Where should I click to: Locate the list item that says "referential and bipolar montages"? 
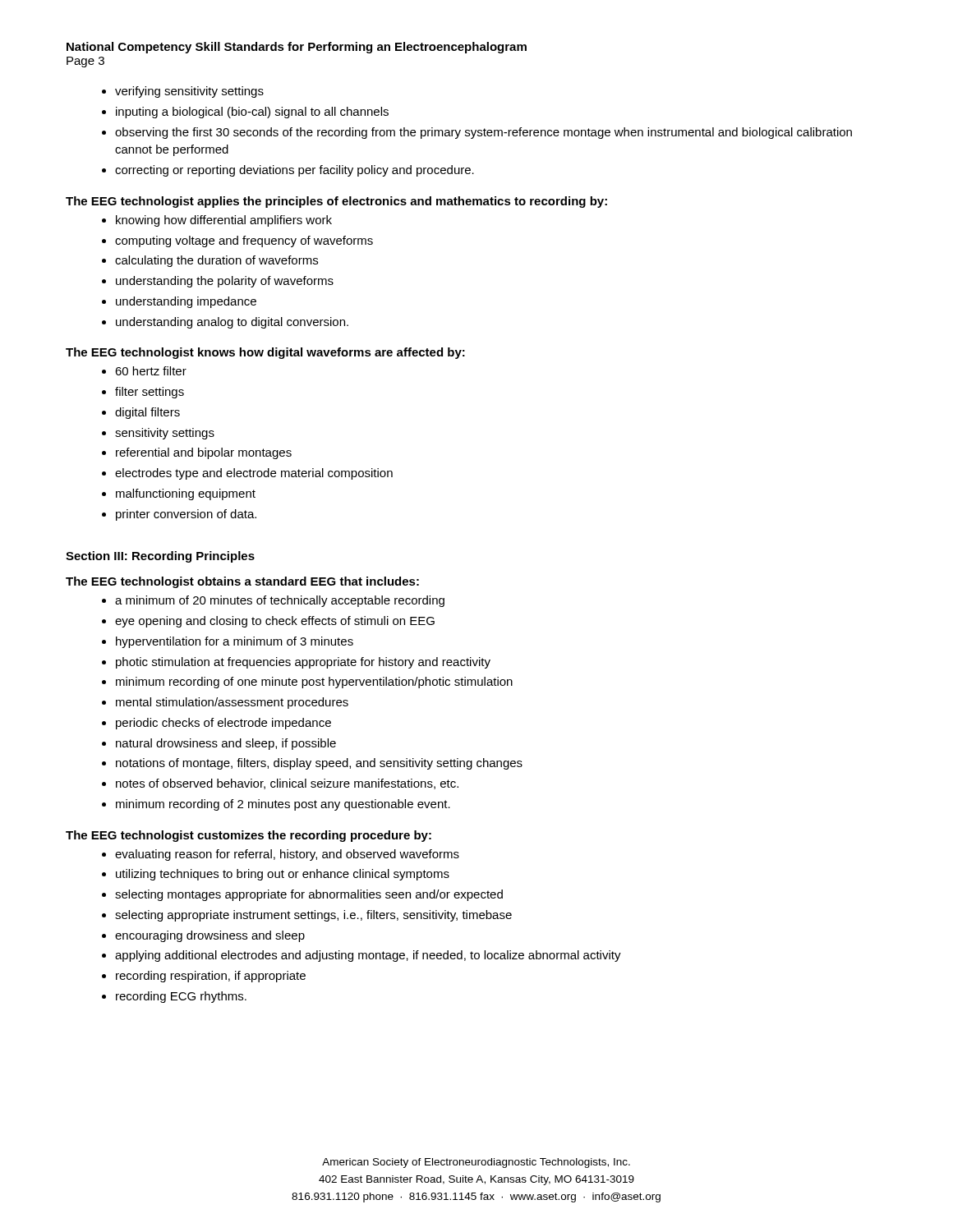(203, 452)
